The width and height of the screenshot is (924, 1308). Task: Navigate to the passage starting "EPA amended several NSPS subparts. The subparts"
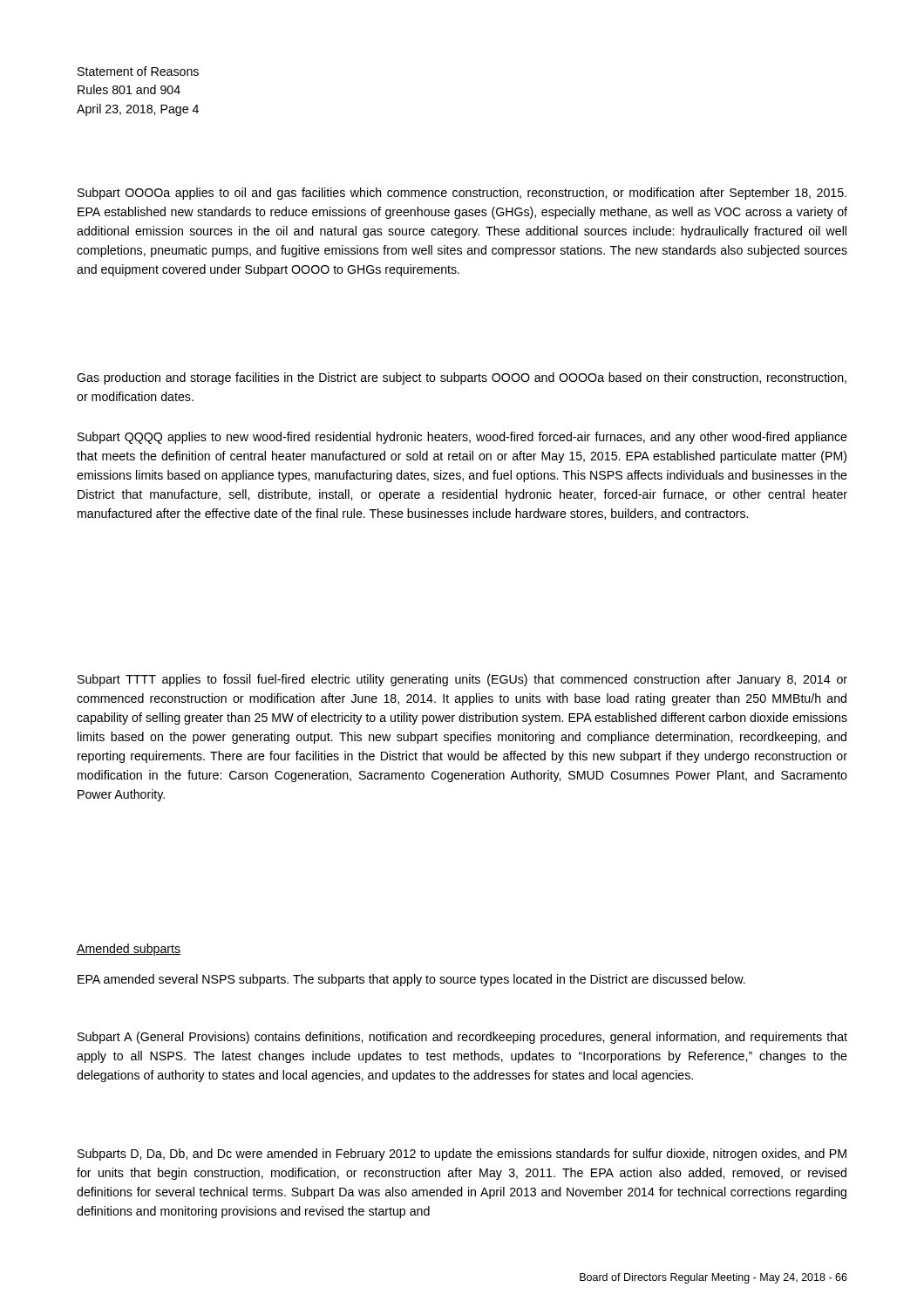[411, 979]
